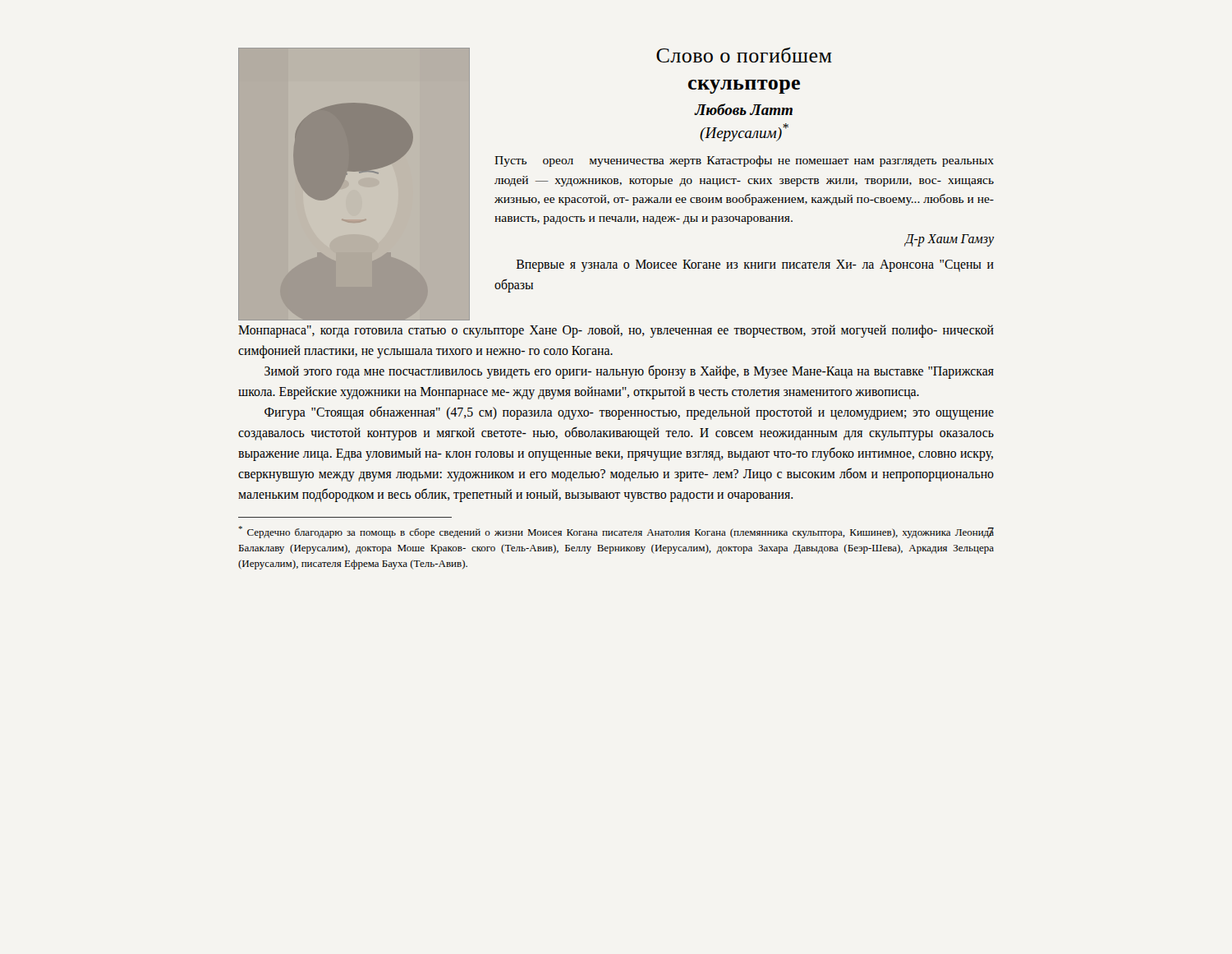1232x954 pixels.
Task: Where is the passage that starts "Пусть ореол мученичества жертв Катастрофы не"?
Action: (x=744, y=189)
